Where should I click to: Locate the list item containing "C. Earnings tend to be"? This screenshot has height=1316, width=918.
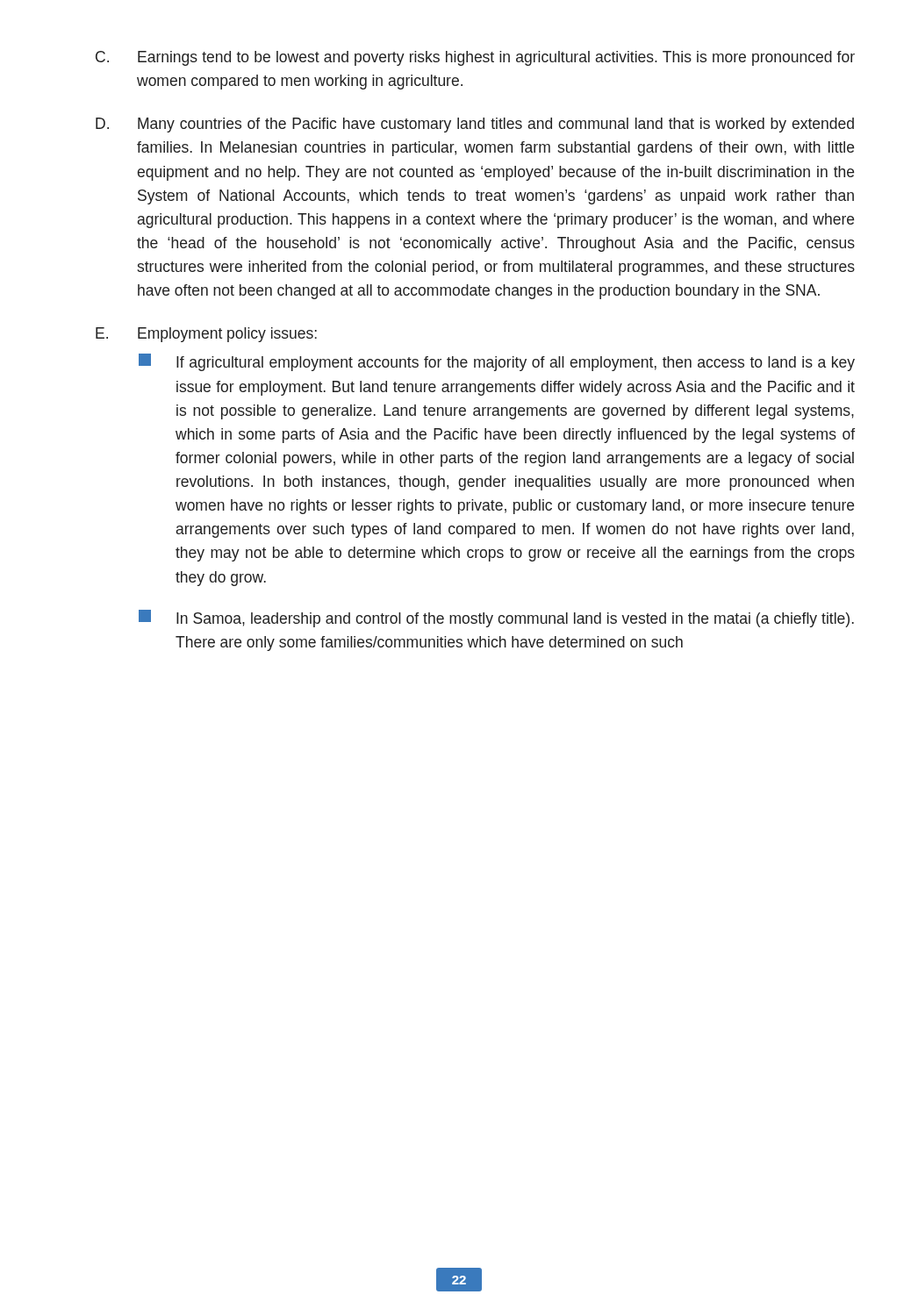point(475,69)
